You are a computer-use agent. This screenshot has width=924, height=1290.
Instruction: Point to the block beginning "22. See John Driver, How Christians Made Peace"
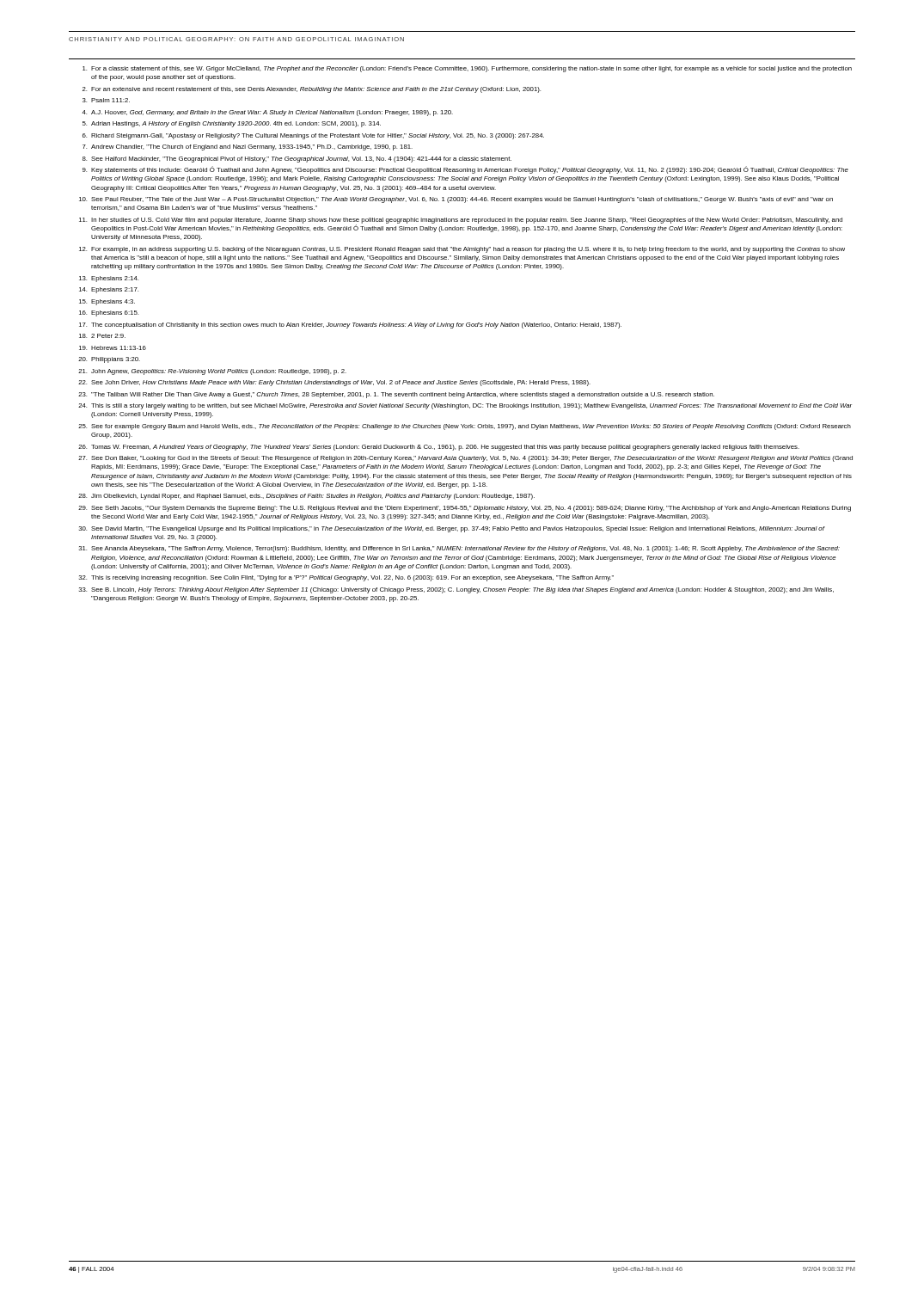point(462,383)
